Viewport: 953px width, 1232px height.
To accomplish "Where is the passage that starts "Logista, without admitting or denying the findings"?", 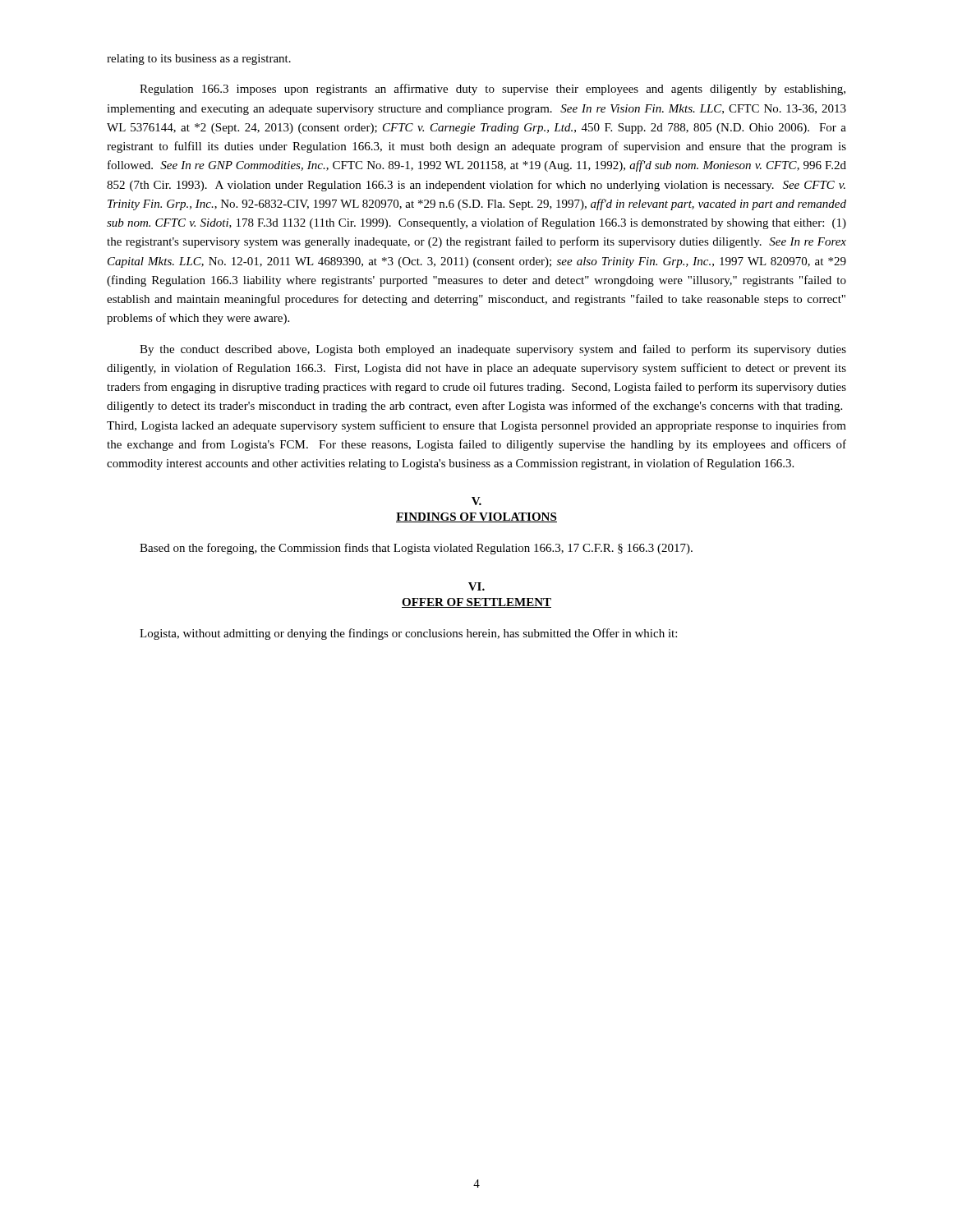I will (x=409, y=633).
